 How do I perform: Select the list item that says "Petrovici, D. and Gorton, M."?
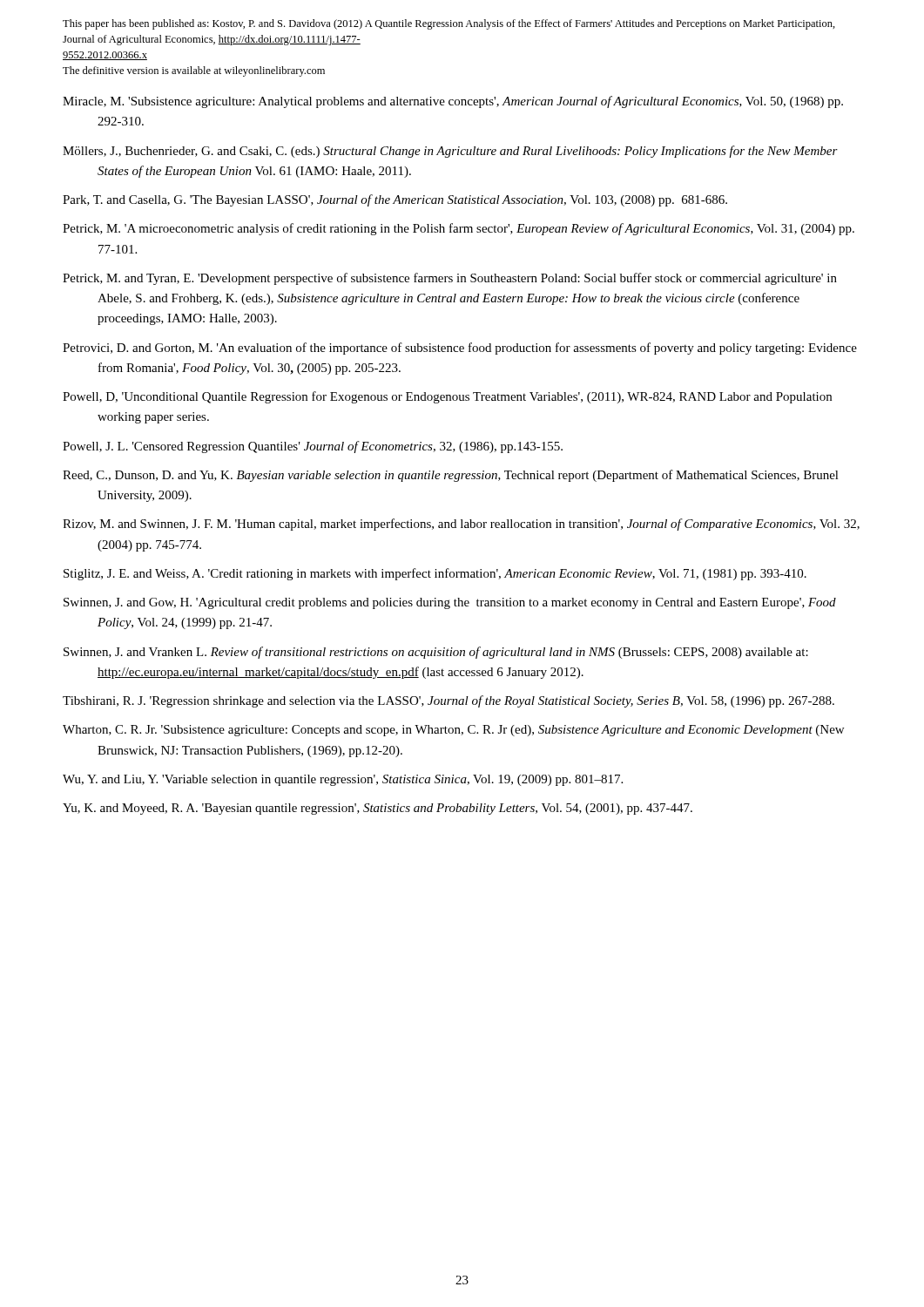coord(460,357)
